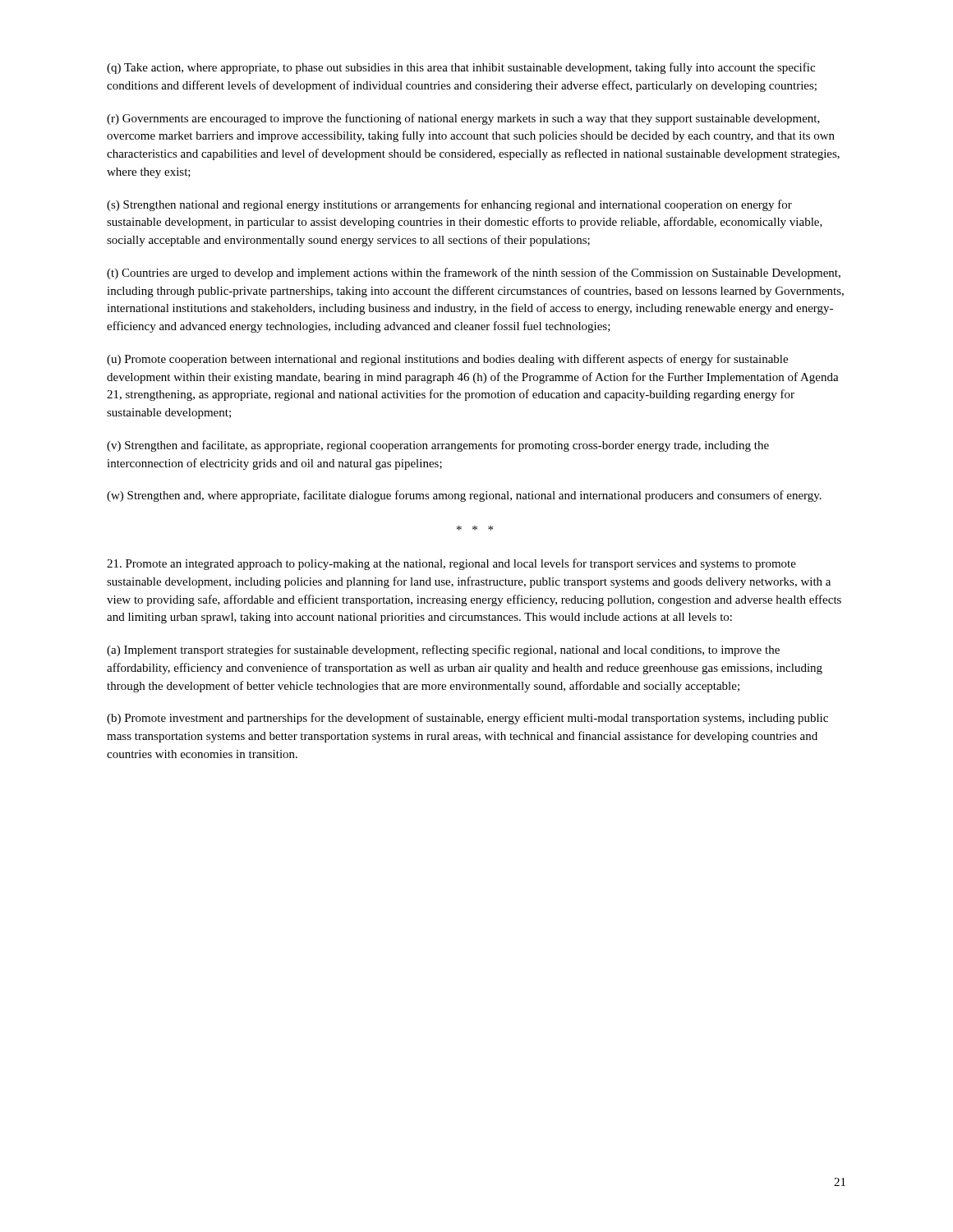Viewport: 953px width, 1232px height.
Task: Point to the block beginning "(s) Strengthen national"
Action: click(x=465, y=222)
